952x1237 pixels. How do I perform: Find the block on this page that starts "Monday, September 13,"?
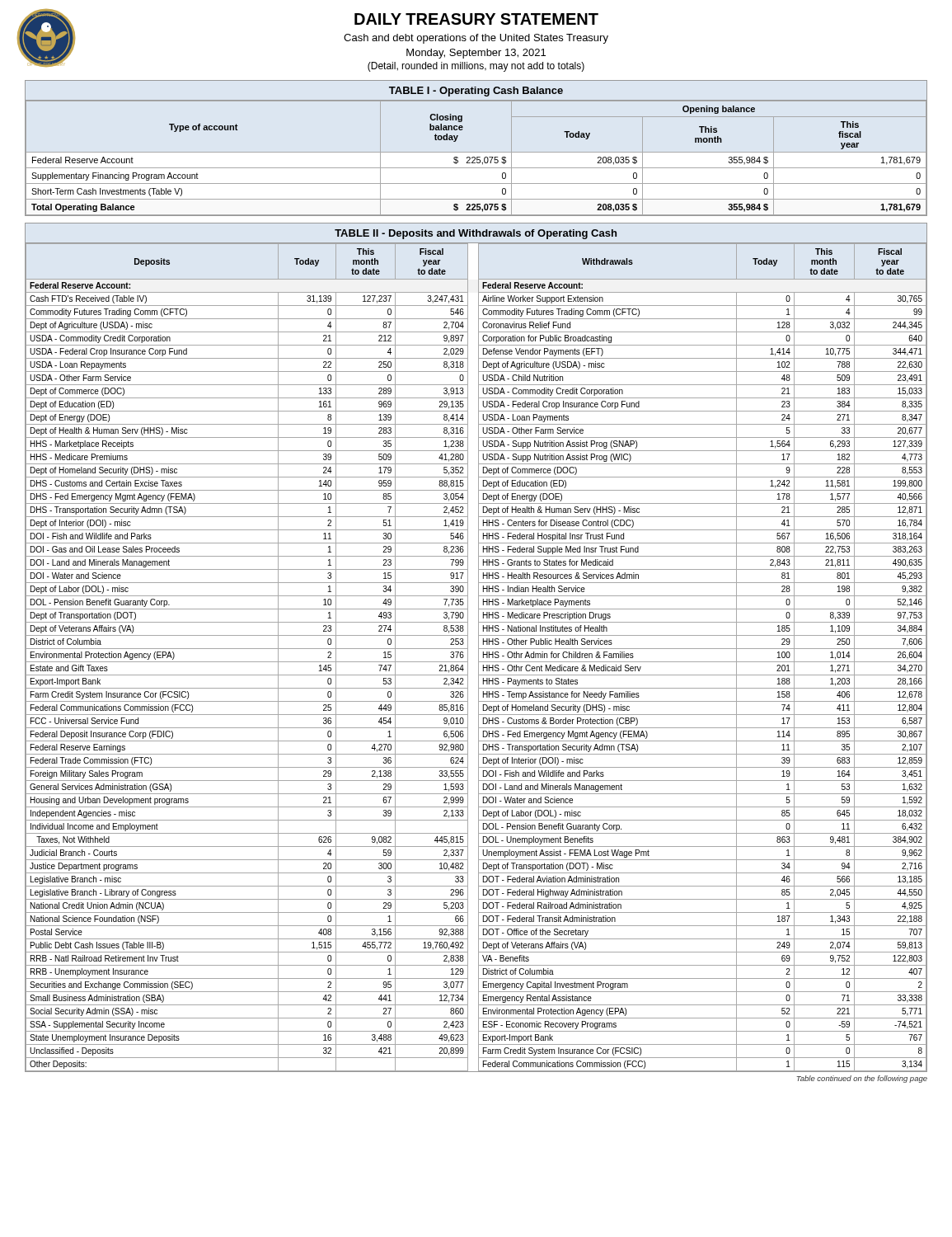[476, 52]
